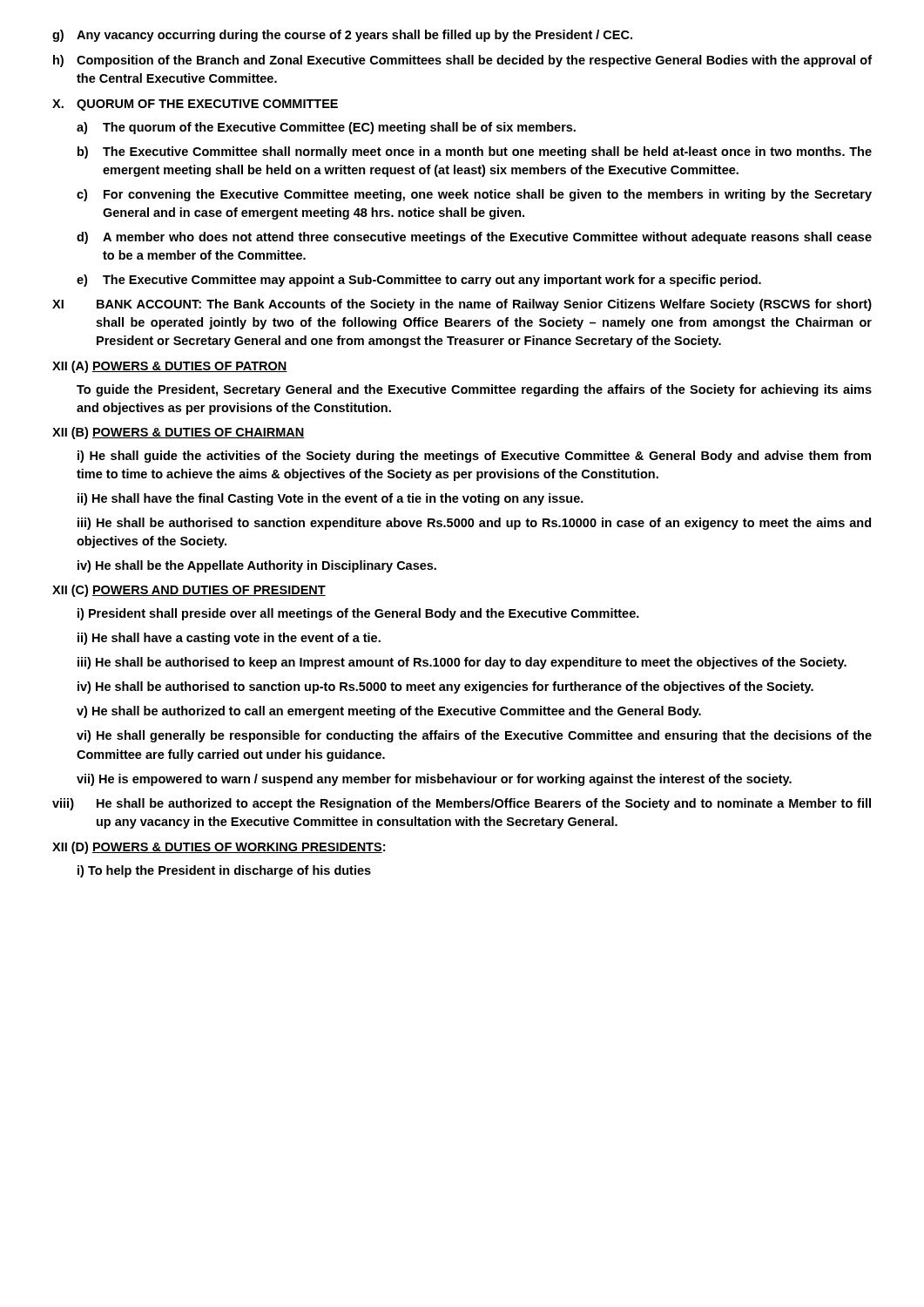Click the passage that begins "iii) He shall be authorised to keep"
Viewport: 924px width, 1307px height.
tap(462, 663)
